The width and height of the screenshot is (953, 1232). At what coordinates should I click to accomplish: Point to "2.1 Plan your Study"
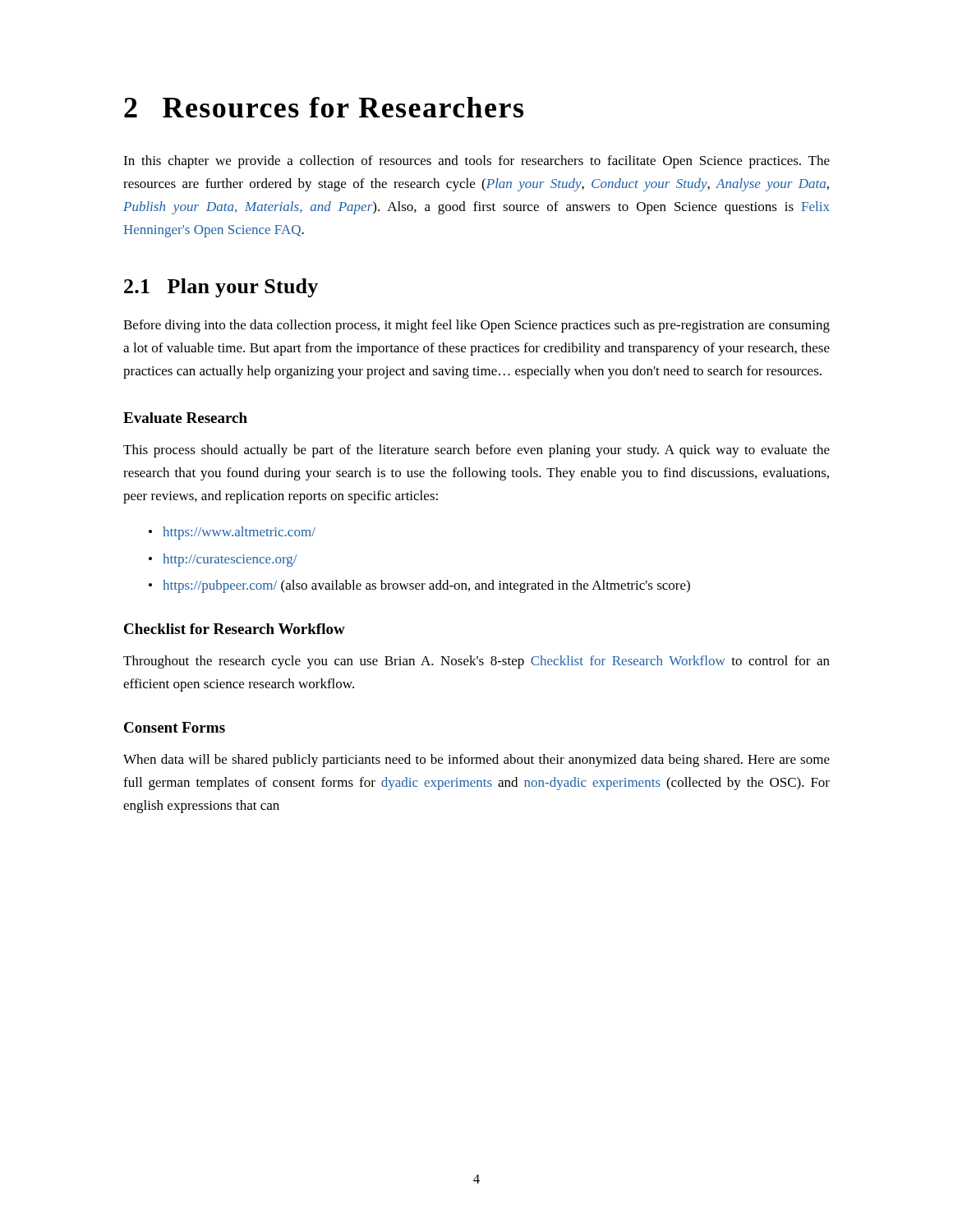[x=221, y=288]
